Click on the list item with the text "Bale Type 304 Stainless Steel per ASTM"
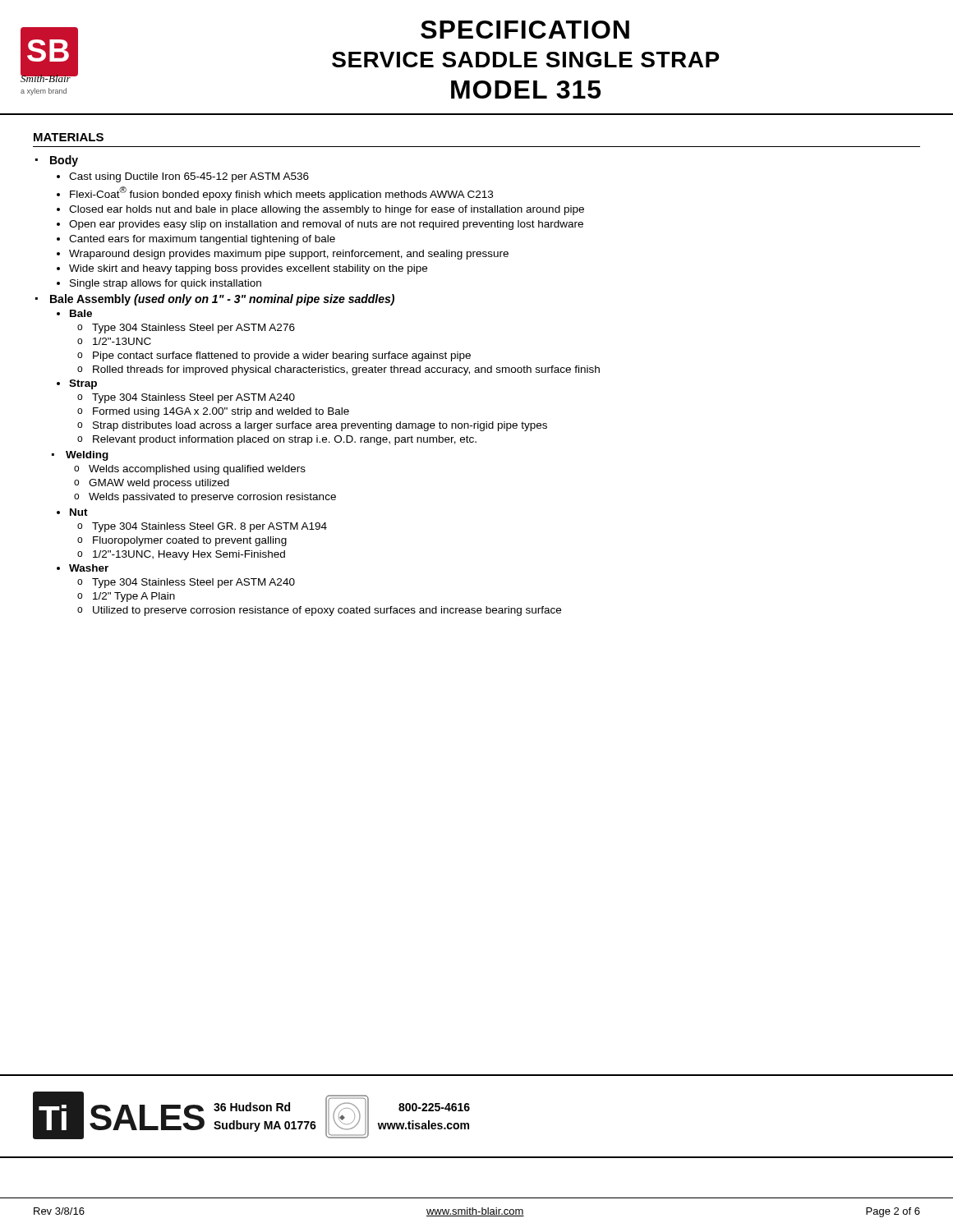Viewport: 953px width, 1232px height. (81, 313)
